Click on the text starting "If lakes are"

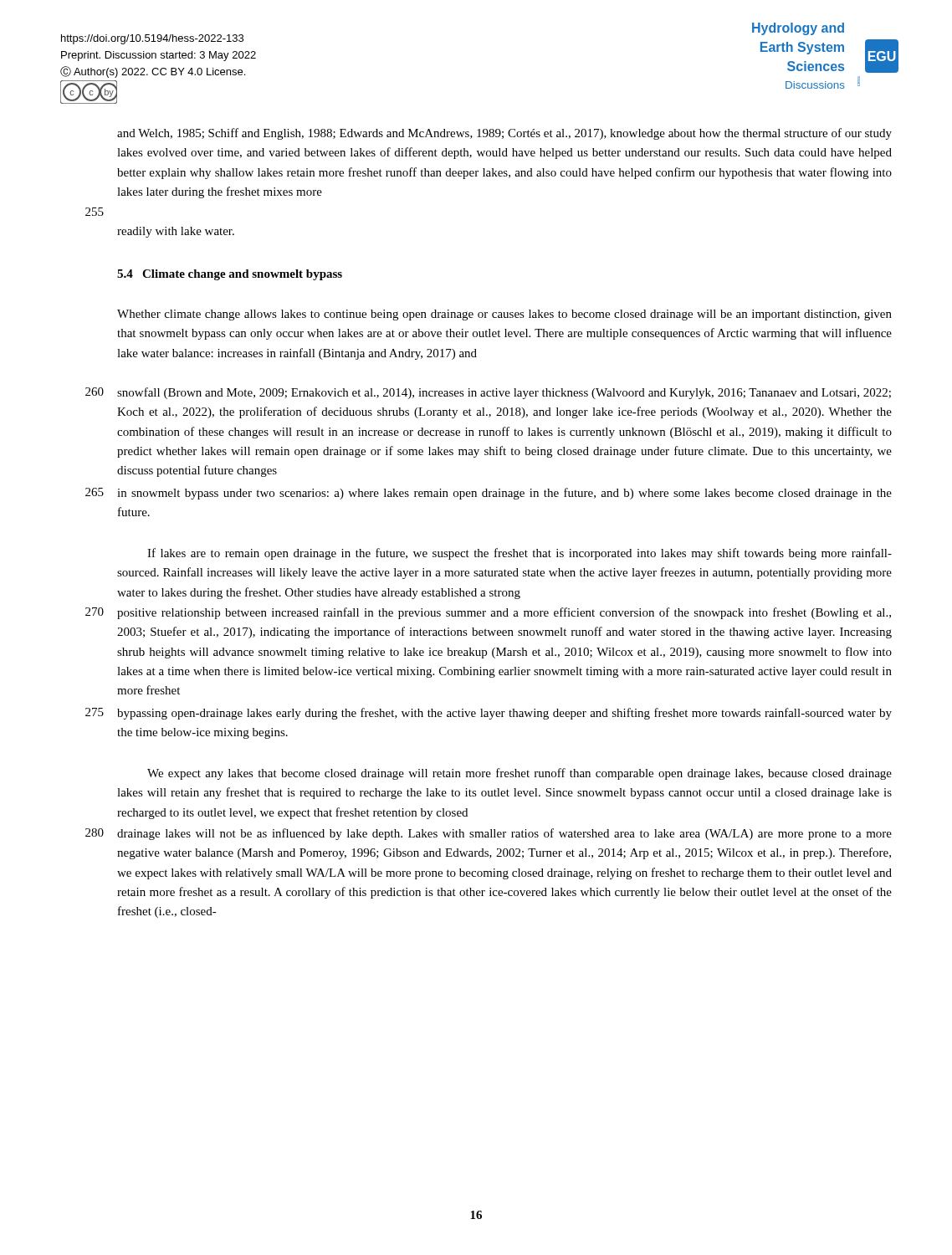coord(504,573)
